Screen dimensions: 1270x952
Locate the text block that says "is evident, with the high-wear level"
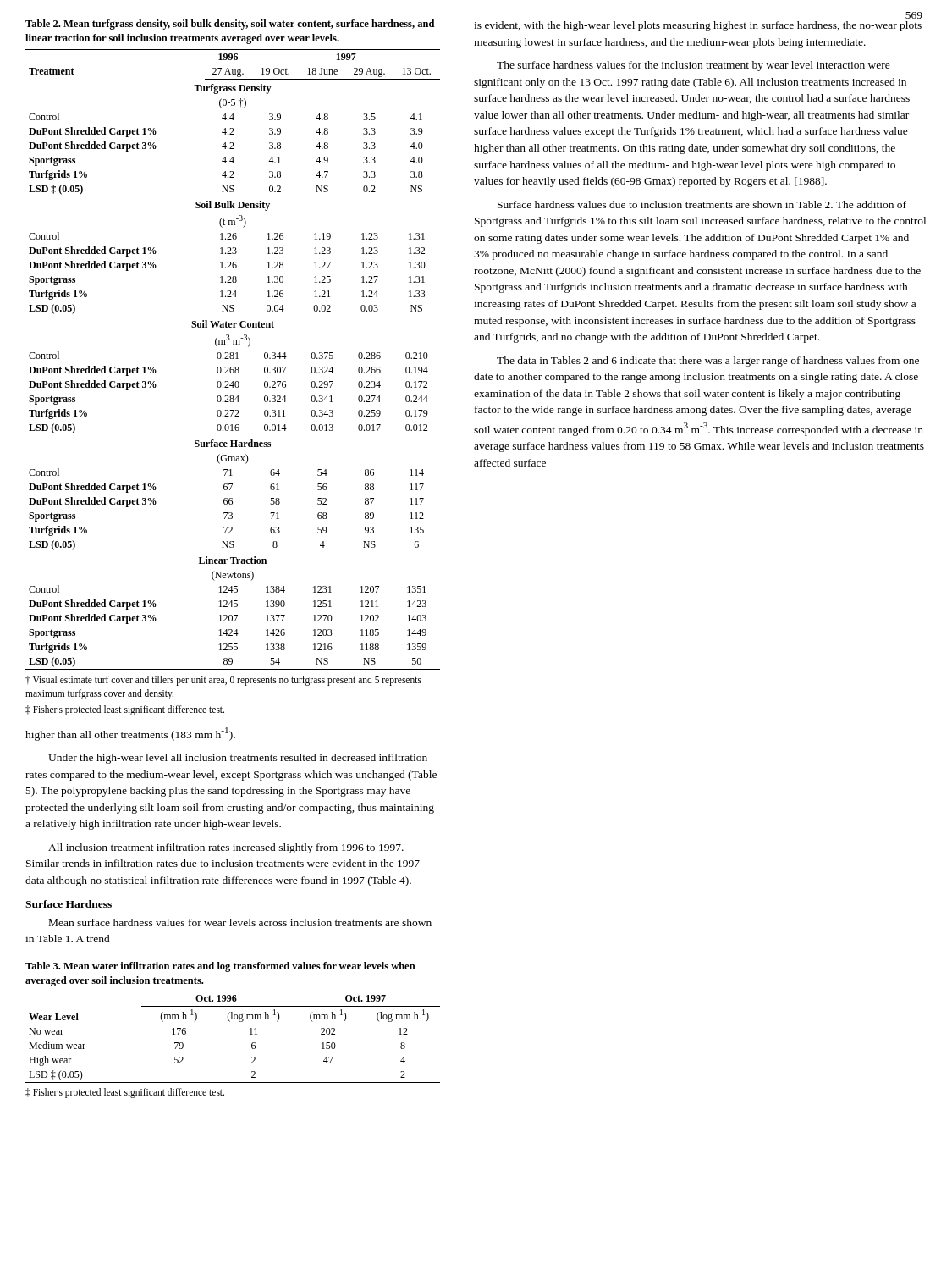click(698, 33)
